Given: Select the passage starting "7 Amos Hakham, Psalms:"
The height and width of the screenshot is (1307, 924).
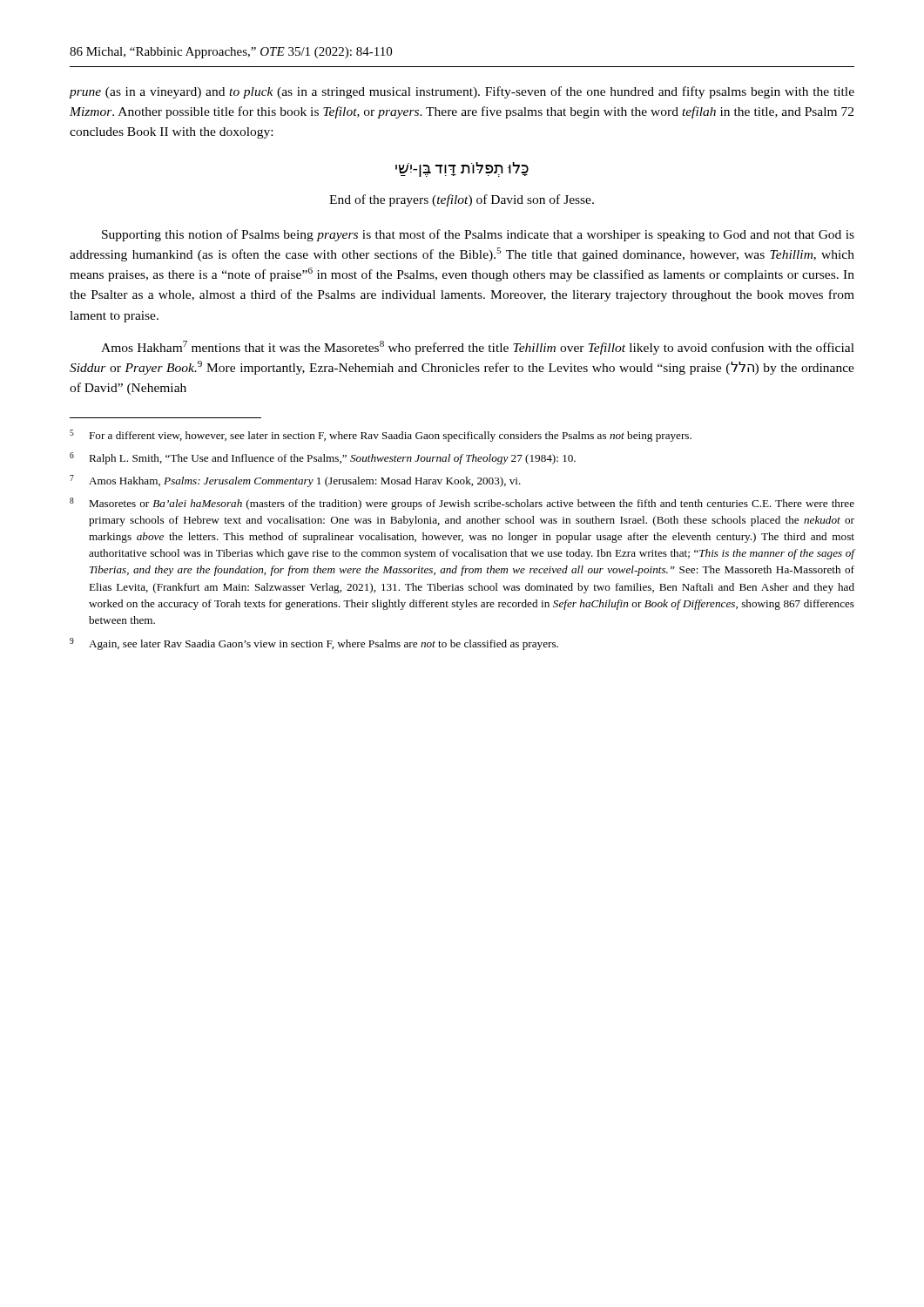Looking at the screenshot, I should [x=462, y=481].
